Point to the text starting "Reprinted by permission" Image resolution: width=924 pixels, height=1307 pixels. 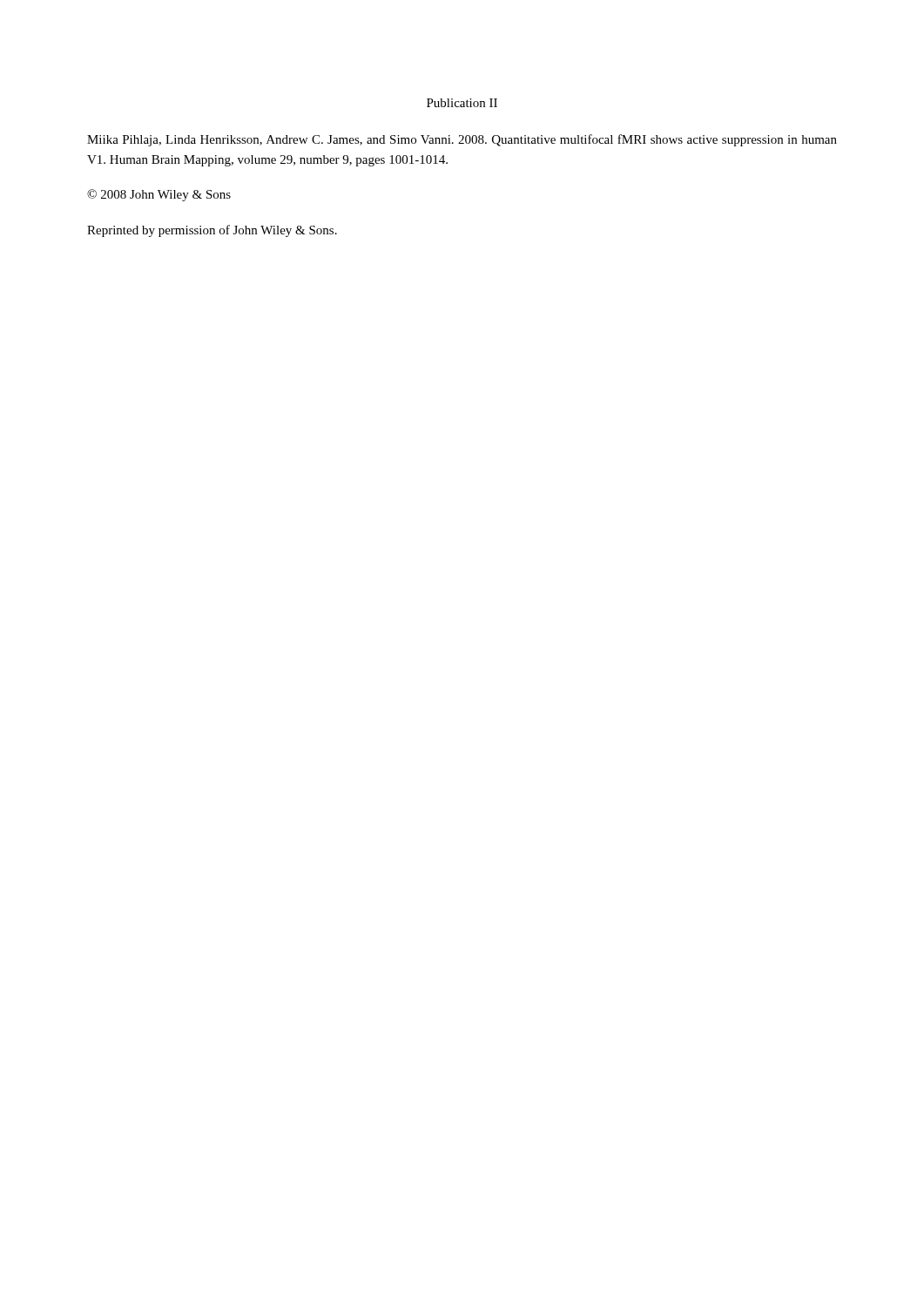pos(212,230)
